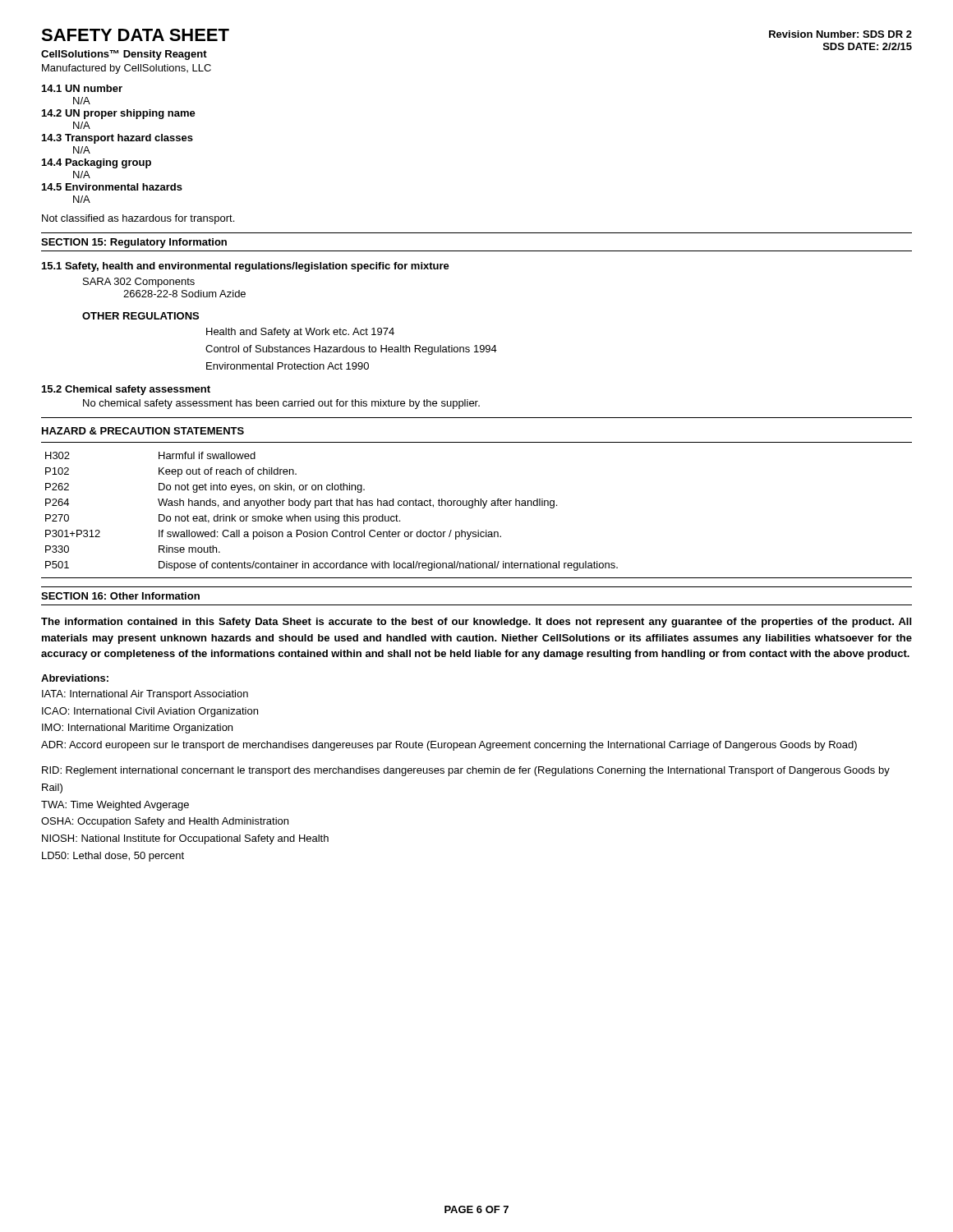The height and width of the screenshot is (1232, 953).
Task: Select the block starting "HAZARD & PRECAUTION"
Action: (x=143, y=431)
